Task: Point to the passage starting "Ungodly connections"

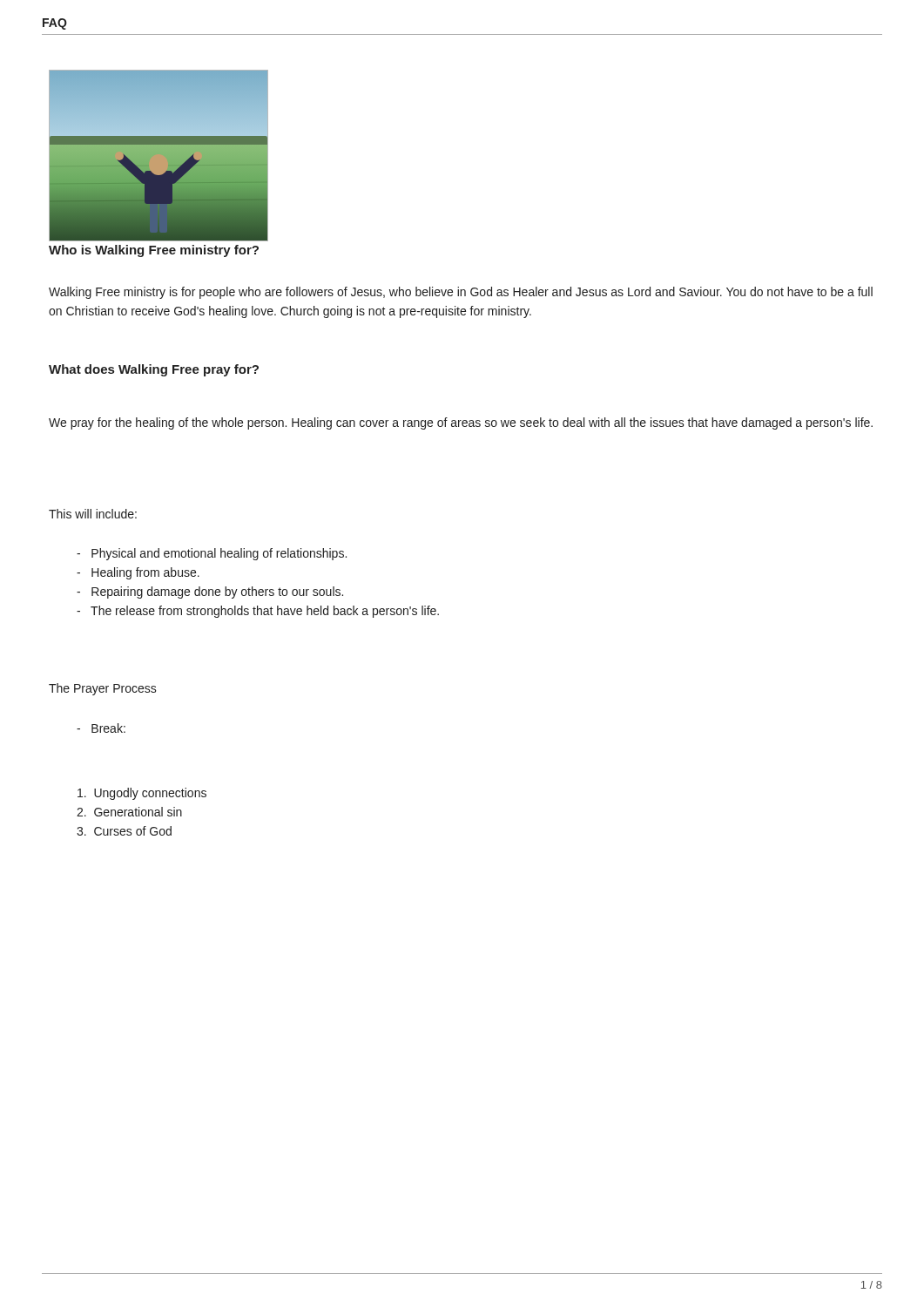Action: [142, 793]
